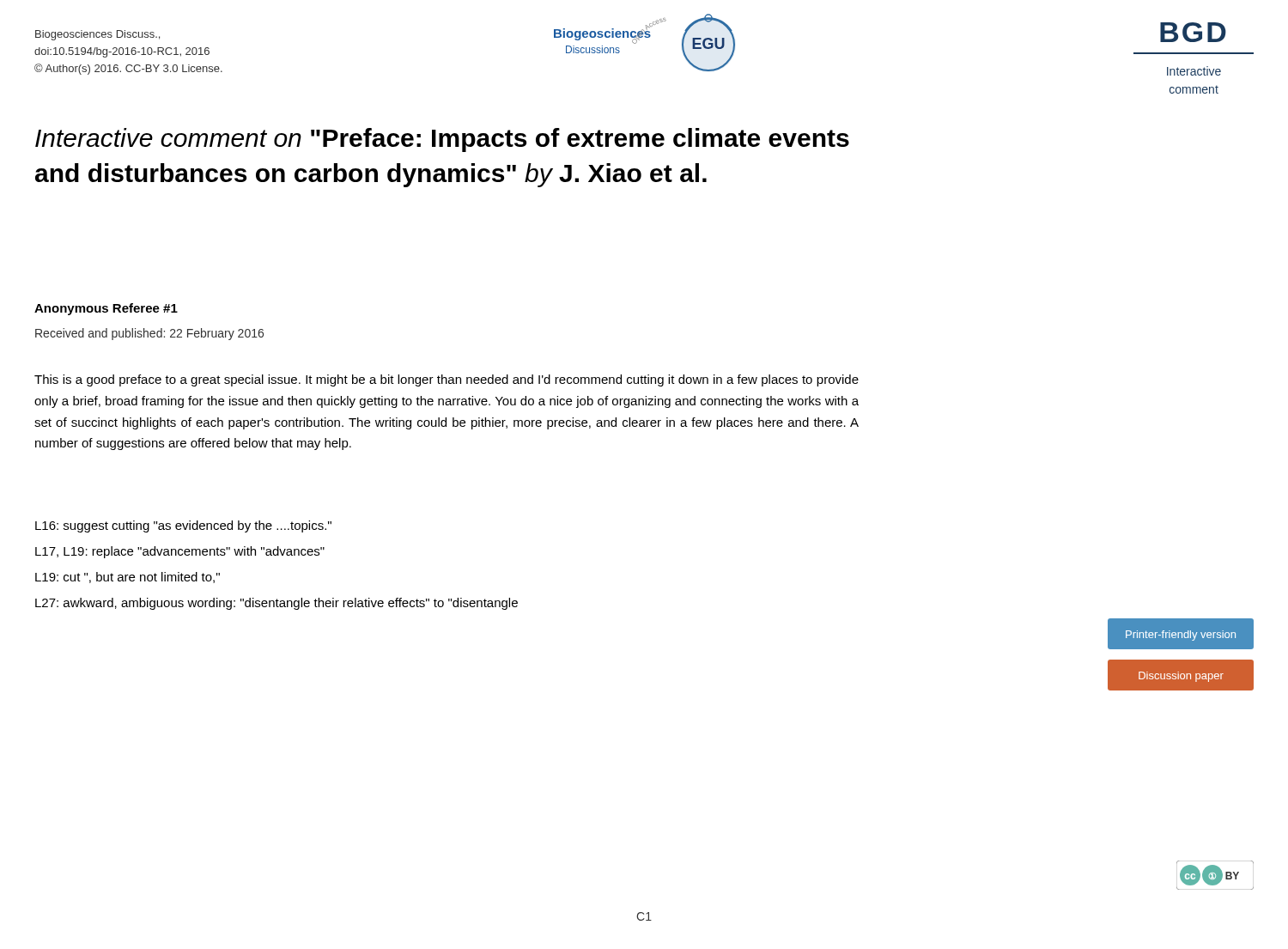
Task: Select the text that says "Received and published: 22 February 2016"
Action: click(x=149, y=333)
